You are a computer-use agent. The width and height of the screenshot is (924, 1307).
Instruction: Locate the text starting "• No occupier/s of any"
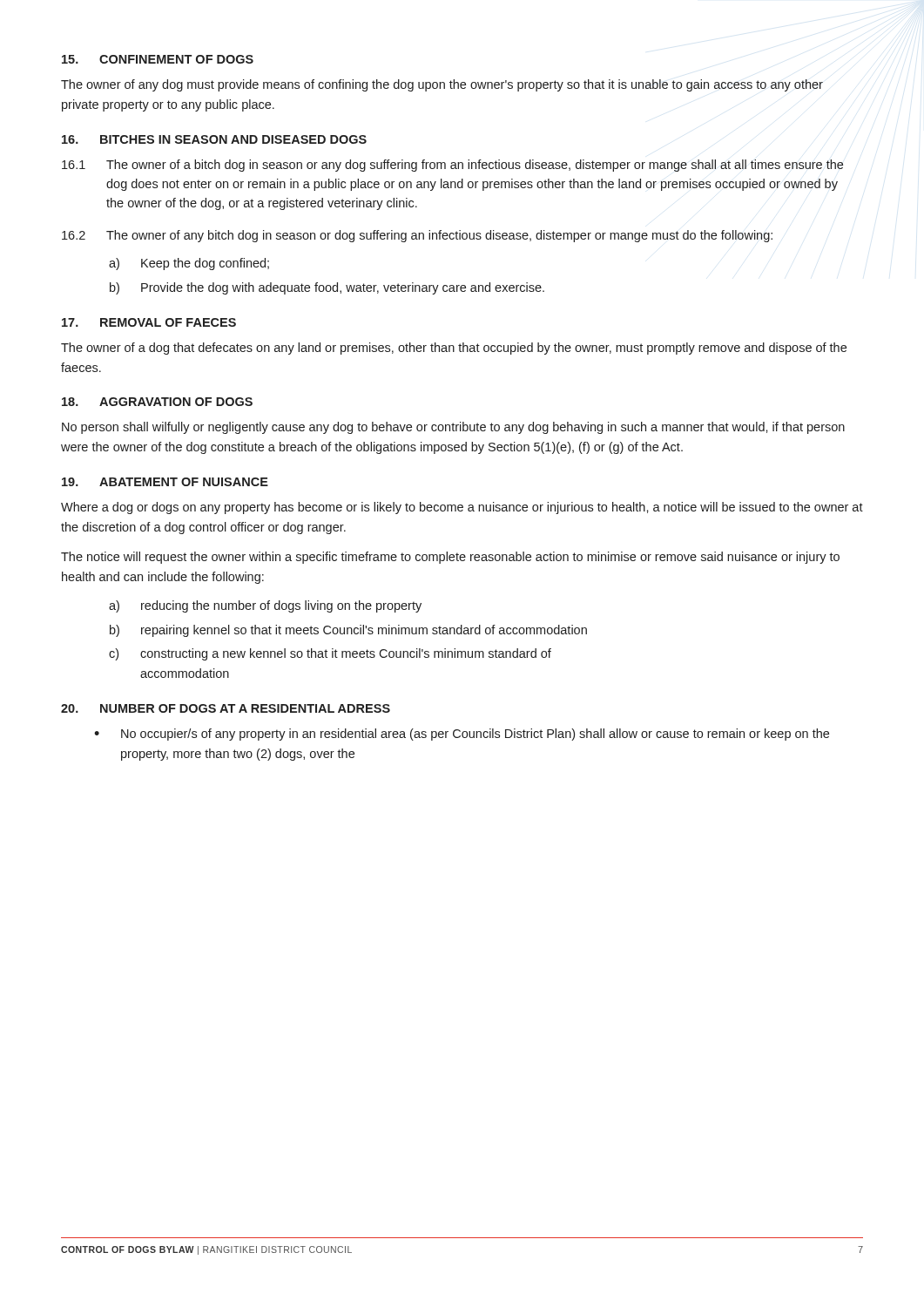[479, 744]
